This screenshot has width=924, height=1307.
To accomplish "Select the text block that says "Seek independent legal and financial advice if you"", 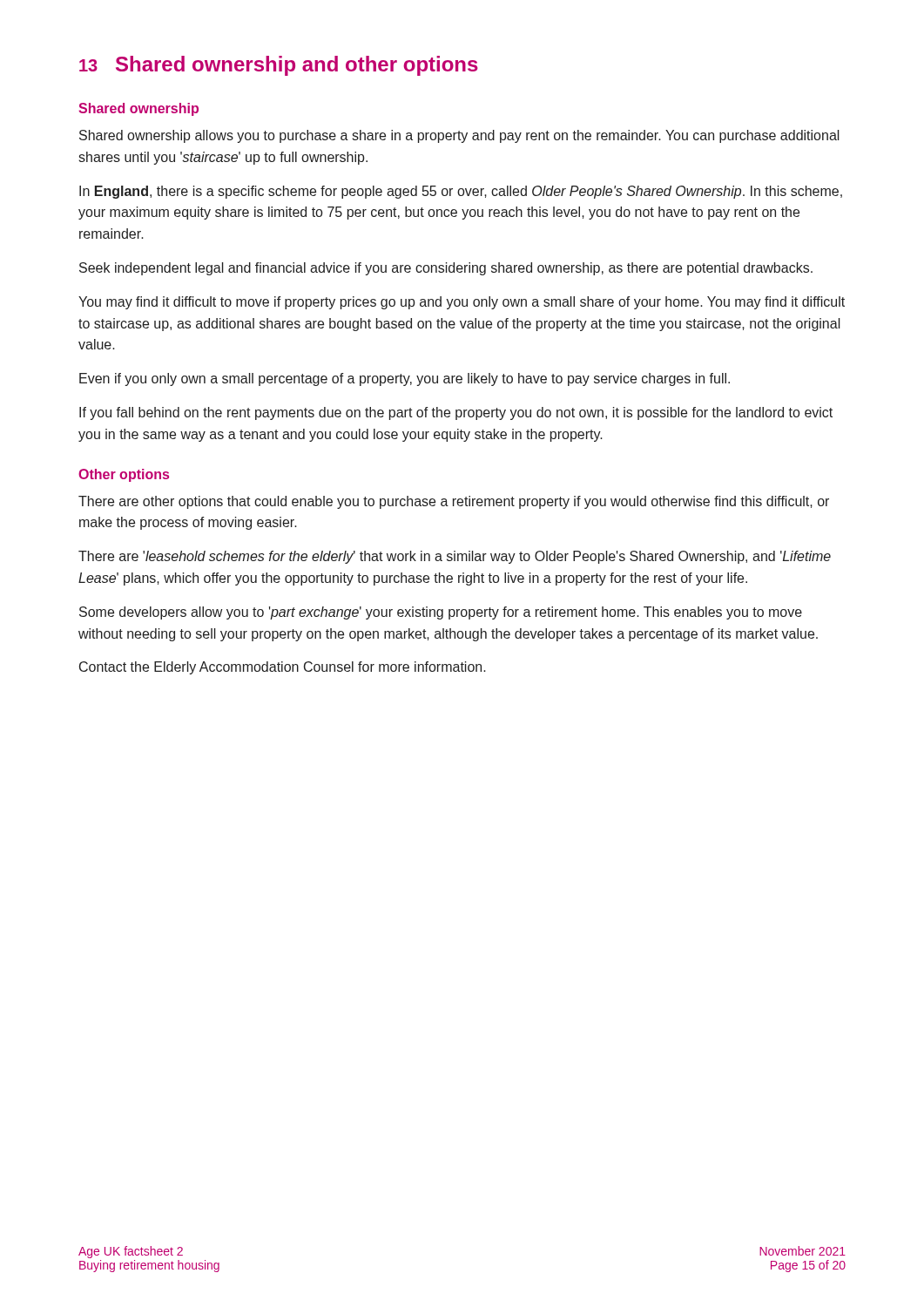I will pos(446,268).
